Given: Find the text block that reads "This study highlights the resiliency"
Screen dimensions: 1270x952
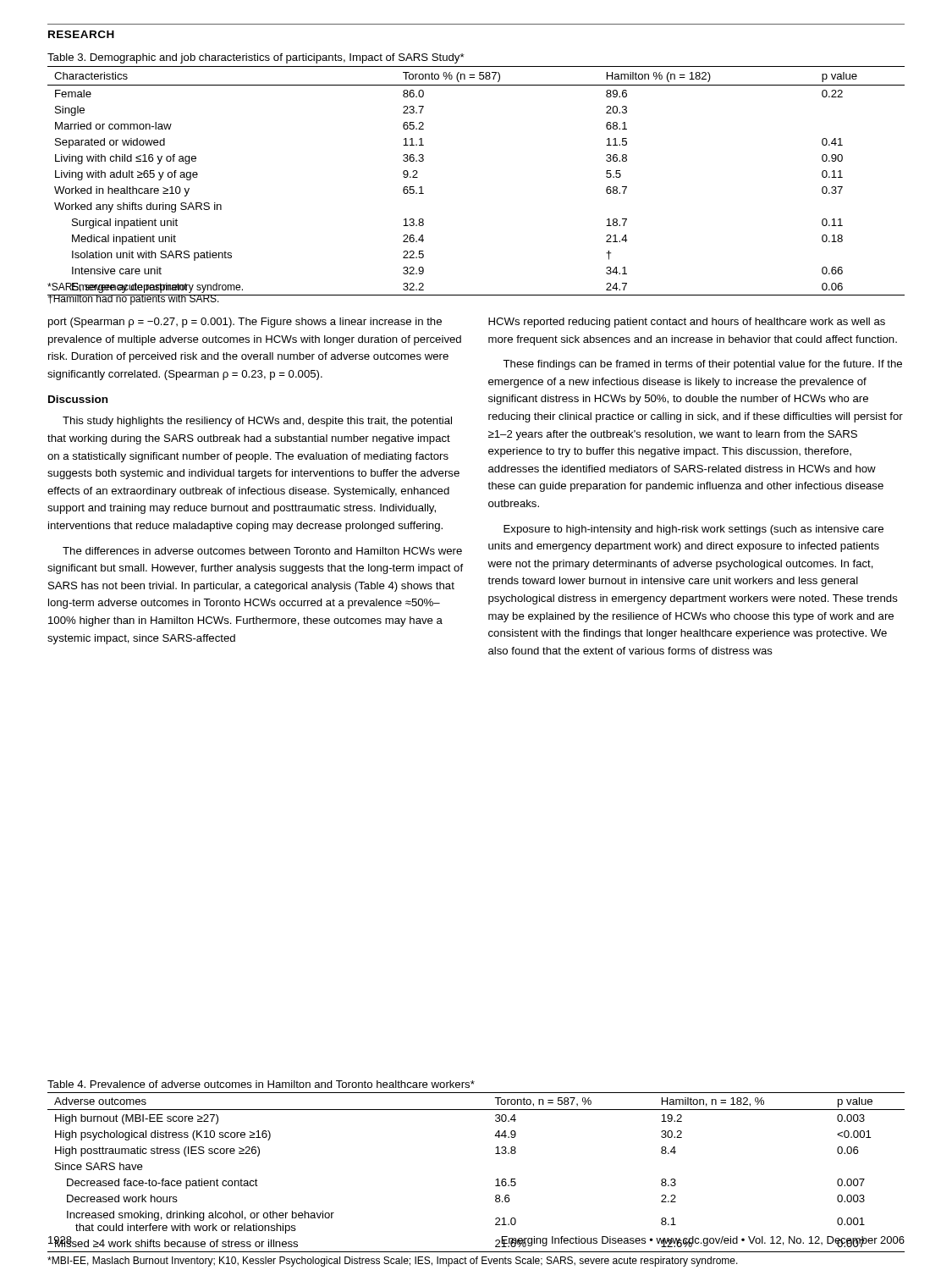Looking at the screenshot, I should click(x=254, y=473).
